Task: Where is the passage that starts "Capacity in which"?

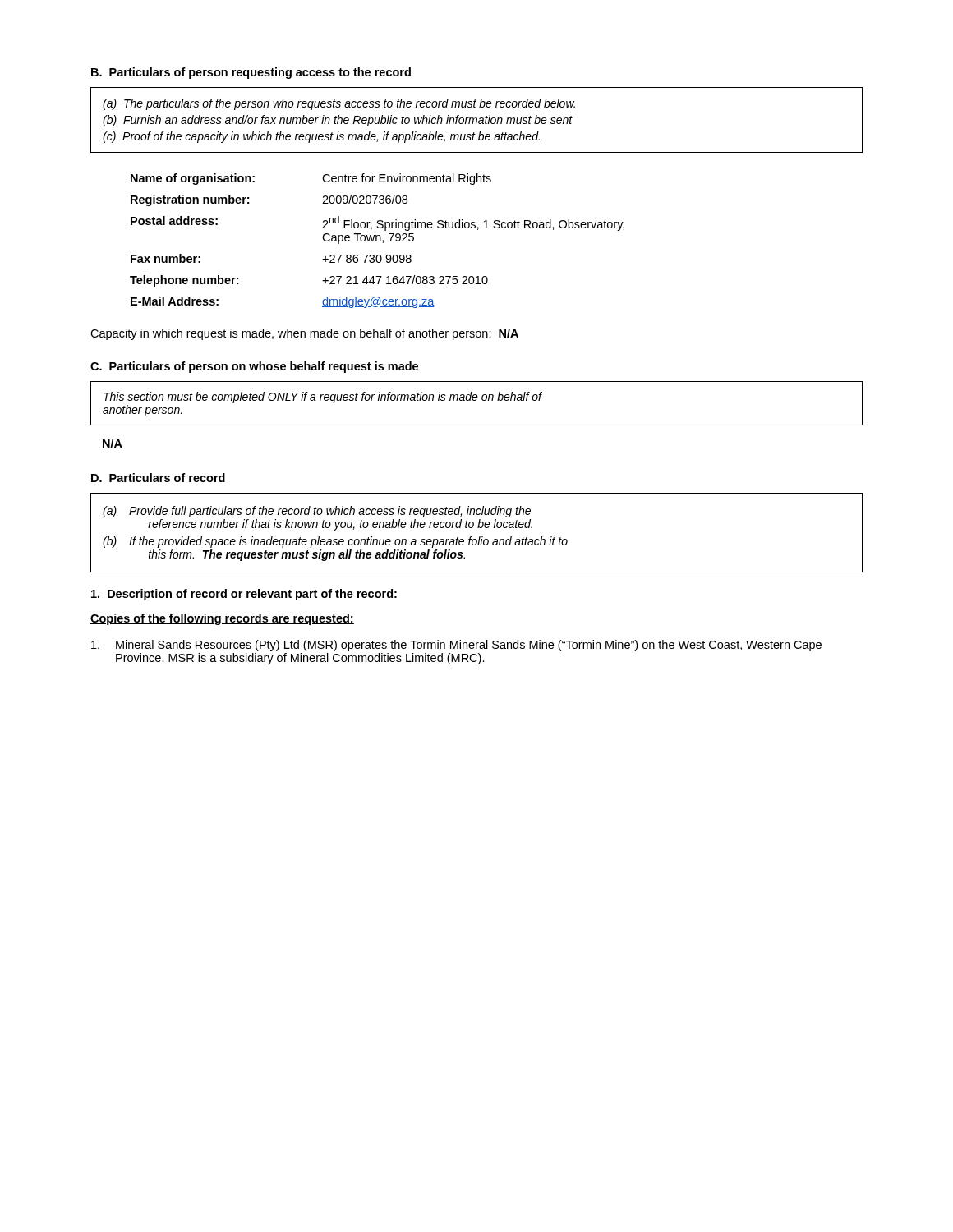Action: pos(305,333)
